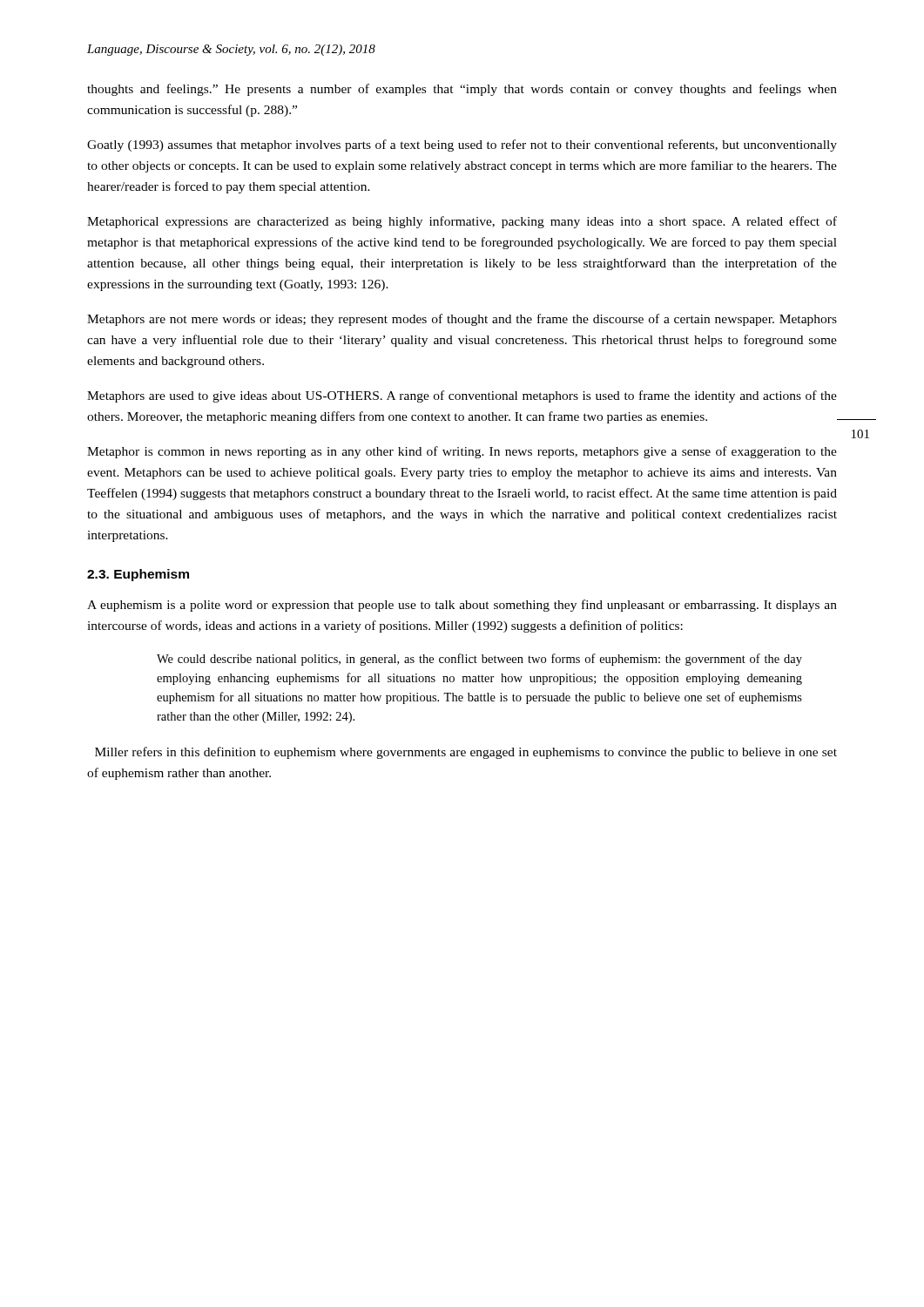Find the text block starting "Metaphors are used to give ideas about"
924x1307 pixels.
(462, 406)
